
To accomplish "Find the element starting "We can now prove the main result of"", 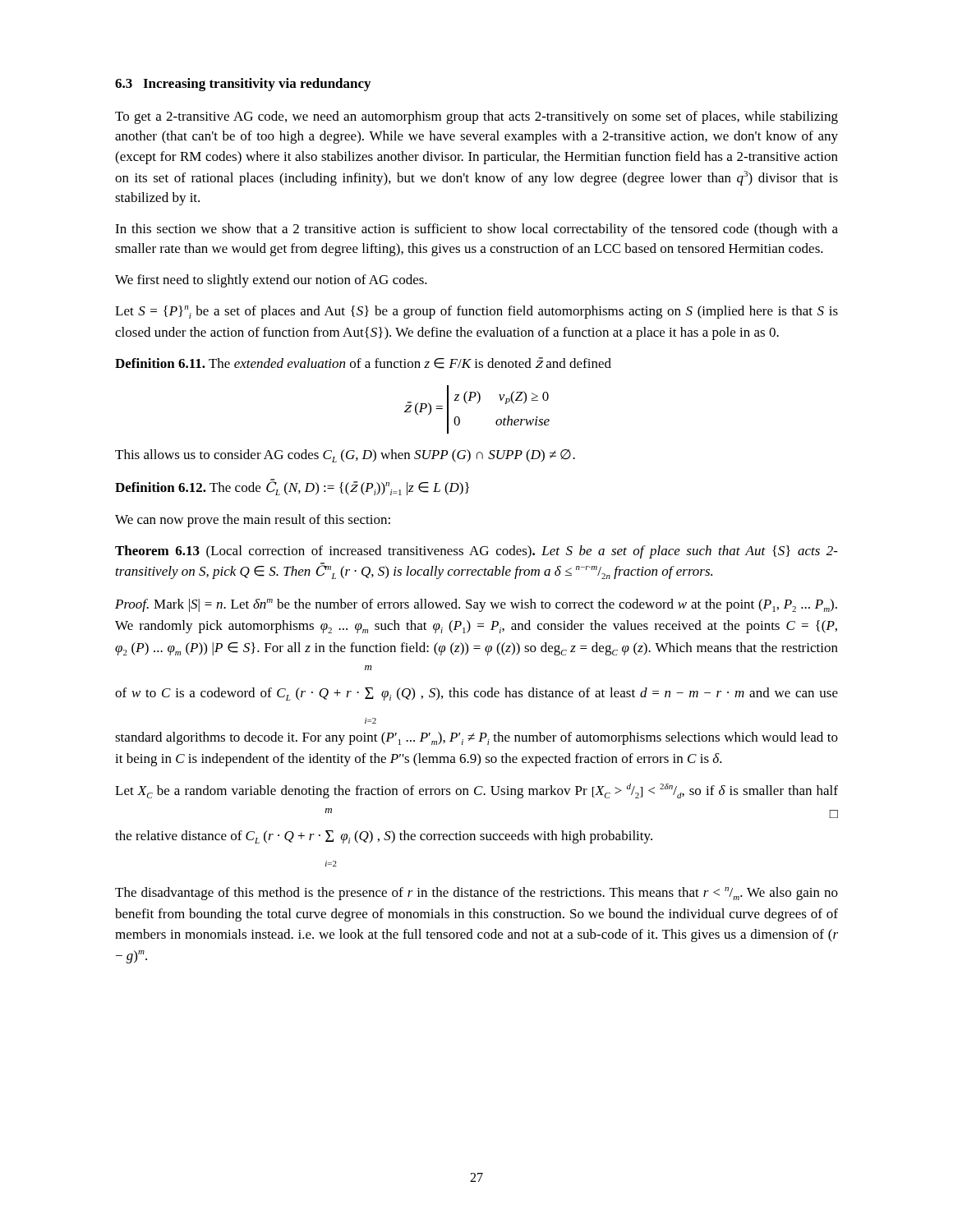I will point(253,519).
